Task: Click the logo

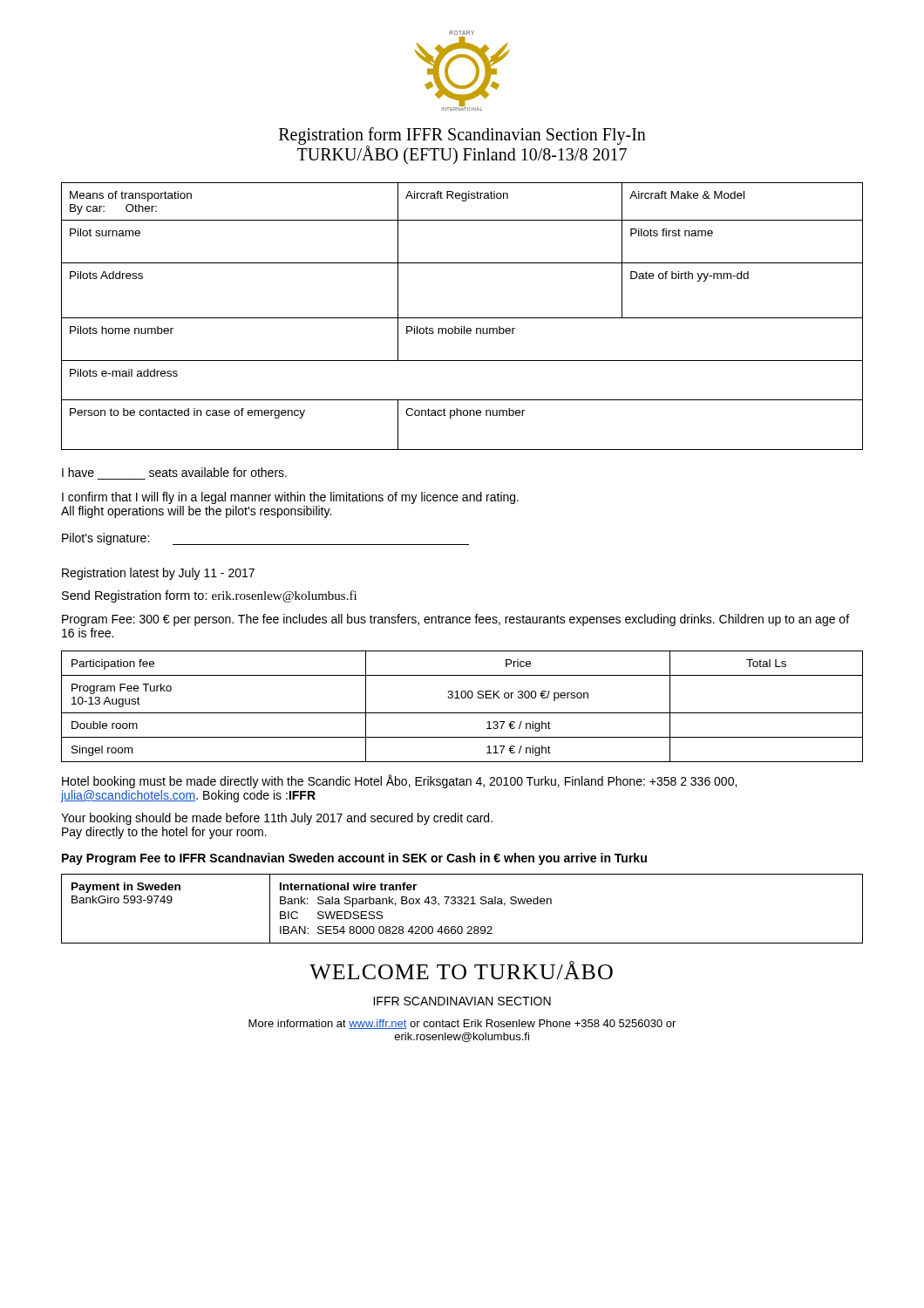Action: (x=462, y=71)
